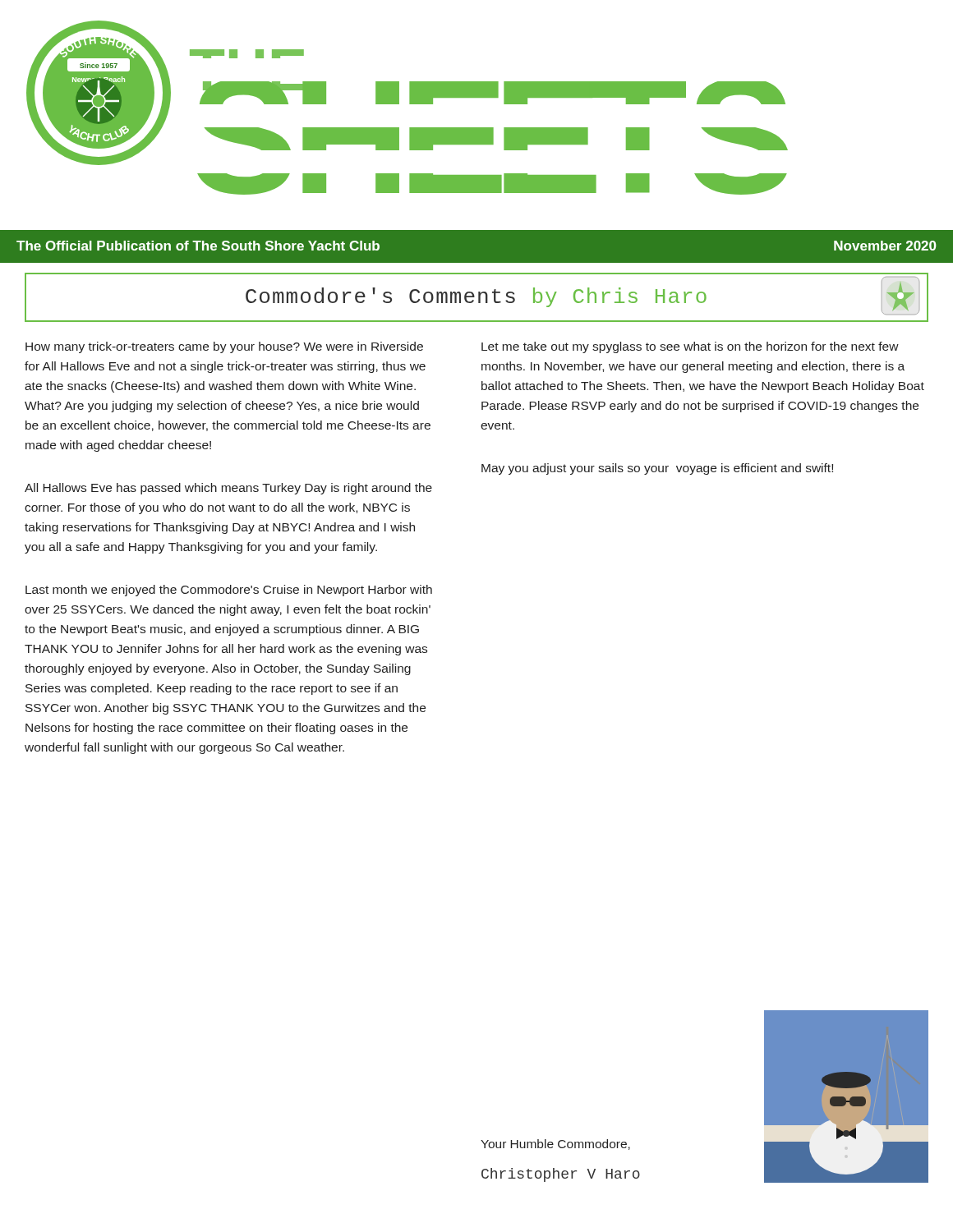Select the text block starting "Last month we enjoyed"
Image resolution: width=953 pixels, height=1232 pixels.
229,668
